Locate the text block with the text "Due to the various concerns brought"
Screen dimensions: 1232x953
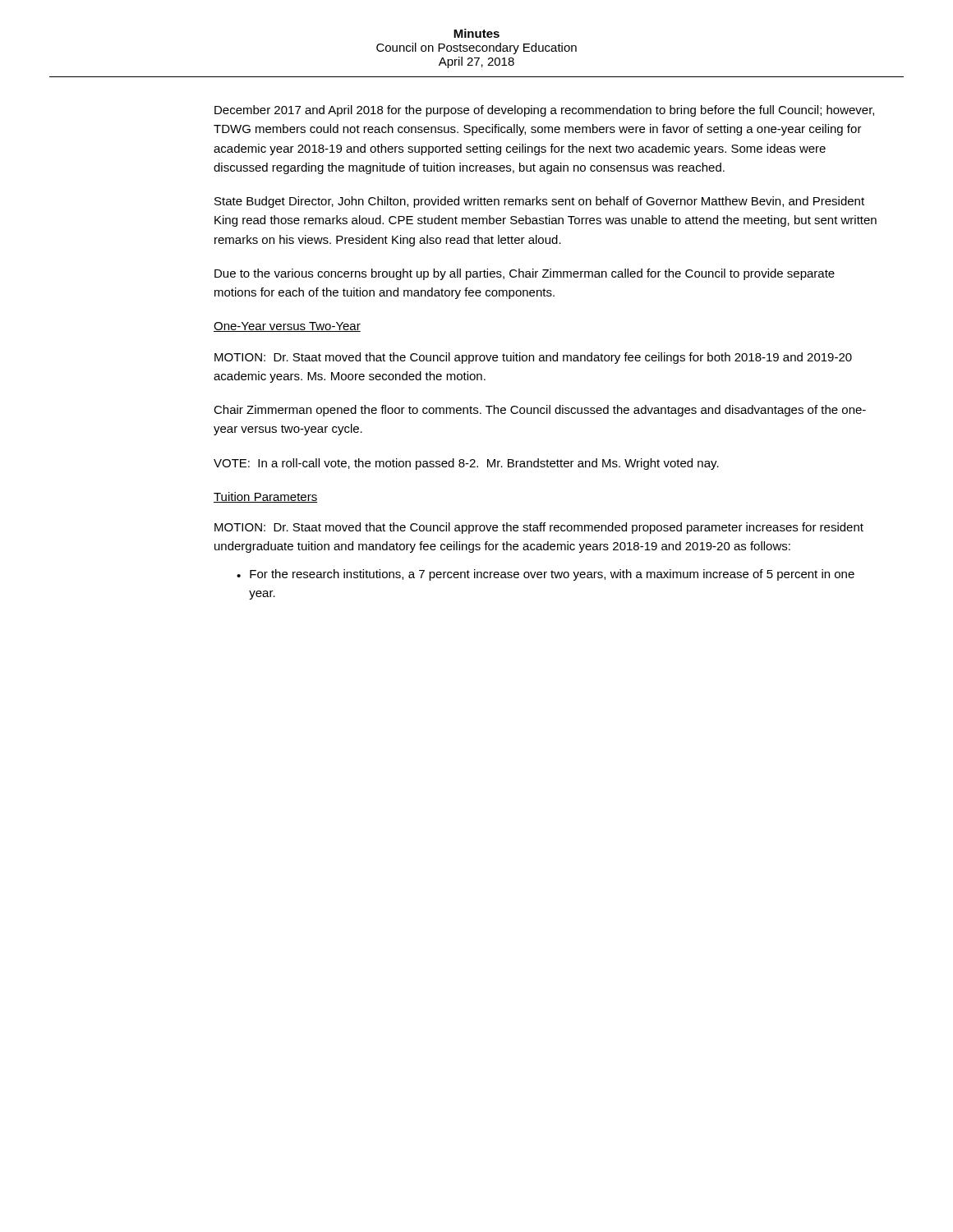[524, 282]
